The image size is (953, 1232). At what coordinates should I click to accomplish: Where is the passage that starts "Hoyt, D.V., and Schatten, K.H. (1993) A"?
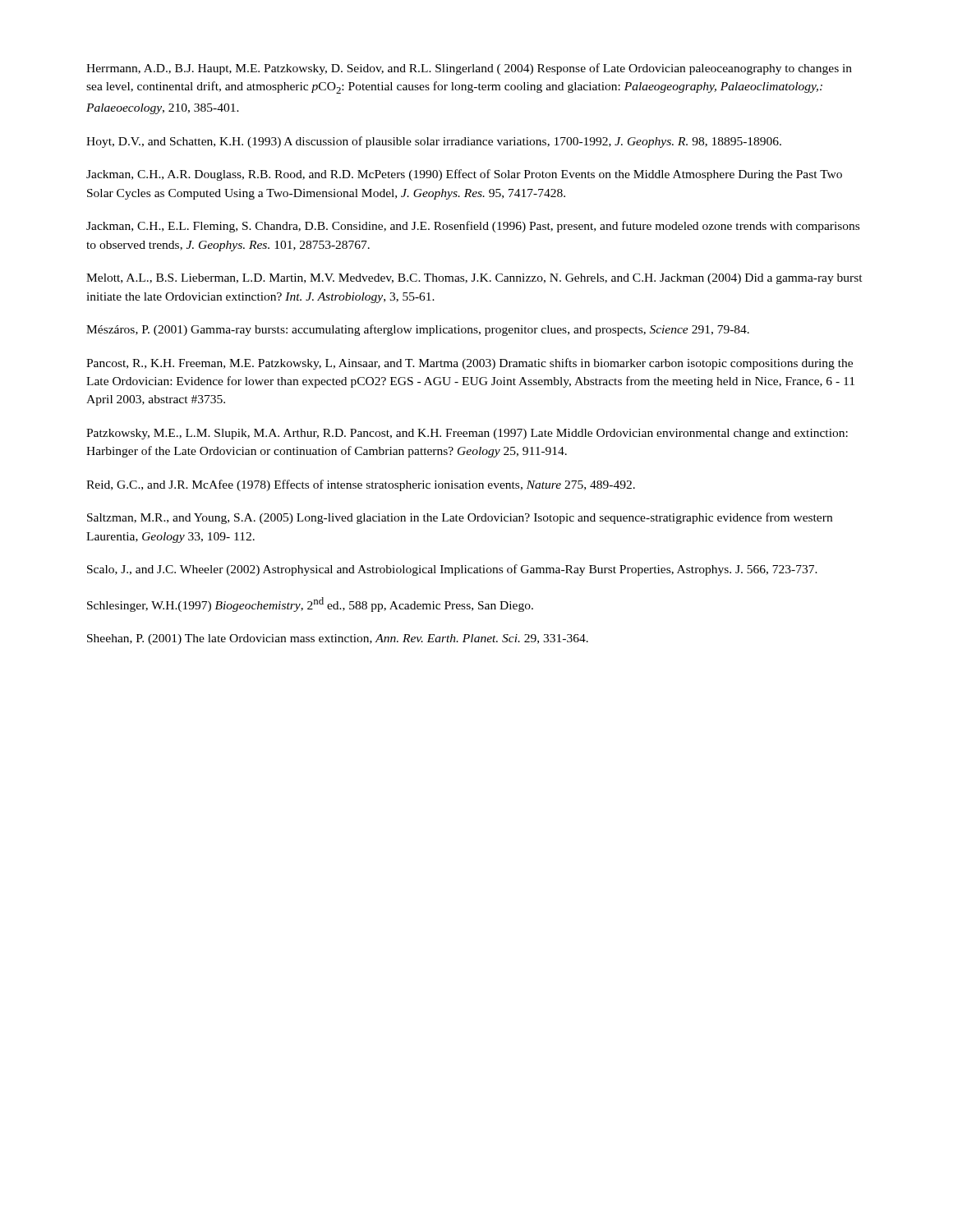pyautogui.click(x=476, y=141)
